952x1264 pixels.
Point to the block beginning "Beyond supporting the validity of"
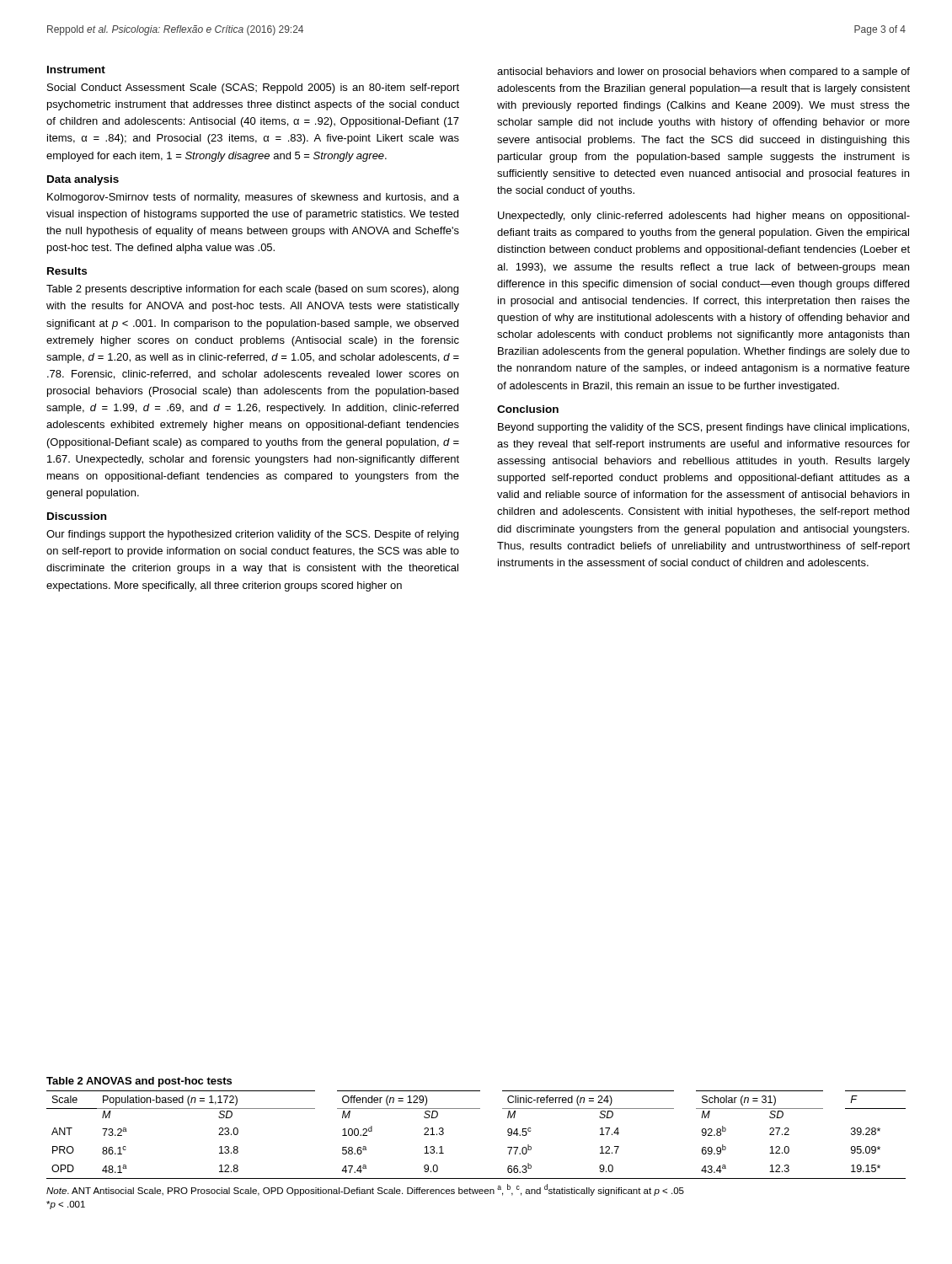[x=703, y=494]
